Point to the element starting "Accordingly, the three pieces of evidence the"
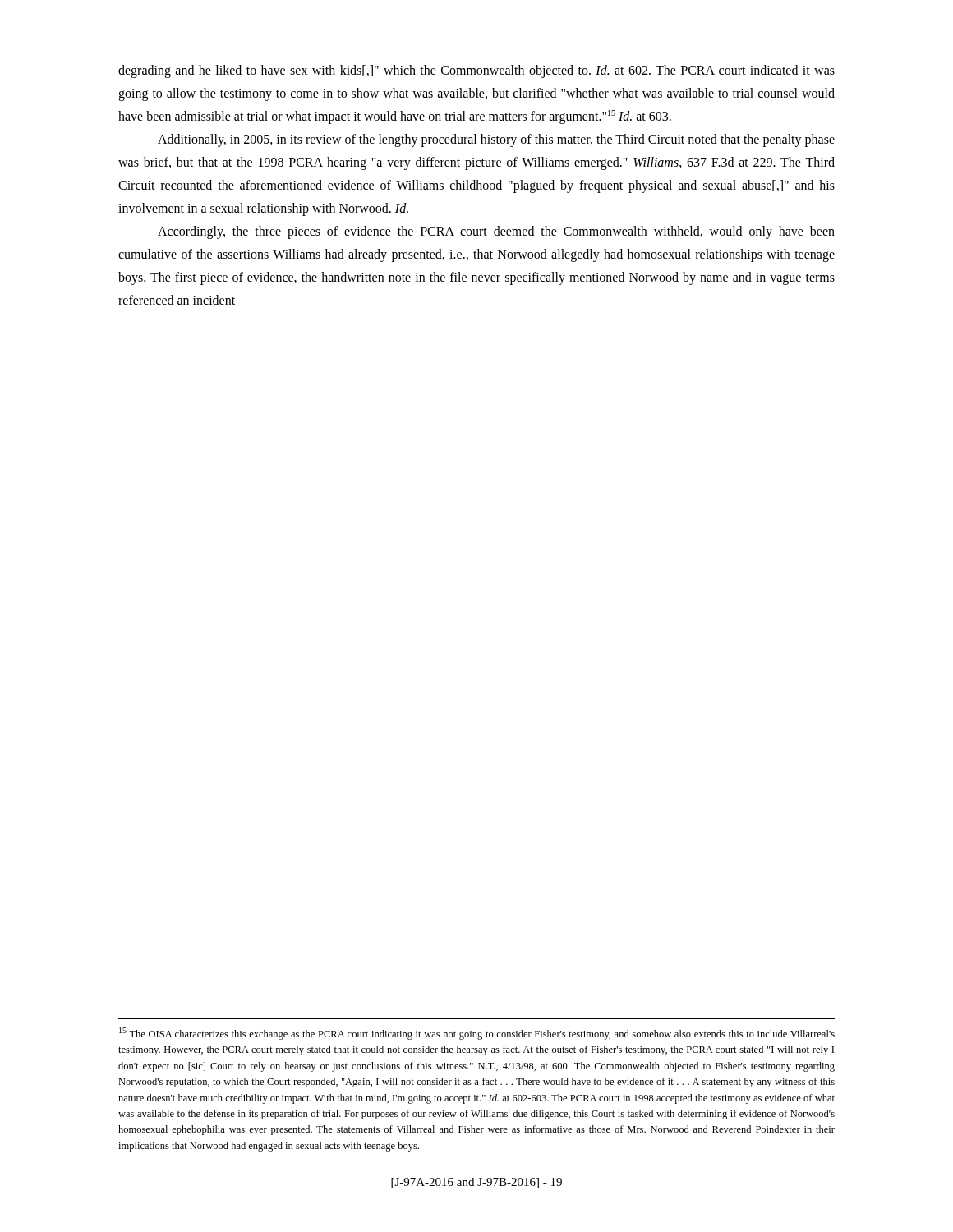 click(x=476, y=266)
